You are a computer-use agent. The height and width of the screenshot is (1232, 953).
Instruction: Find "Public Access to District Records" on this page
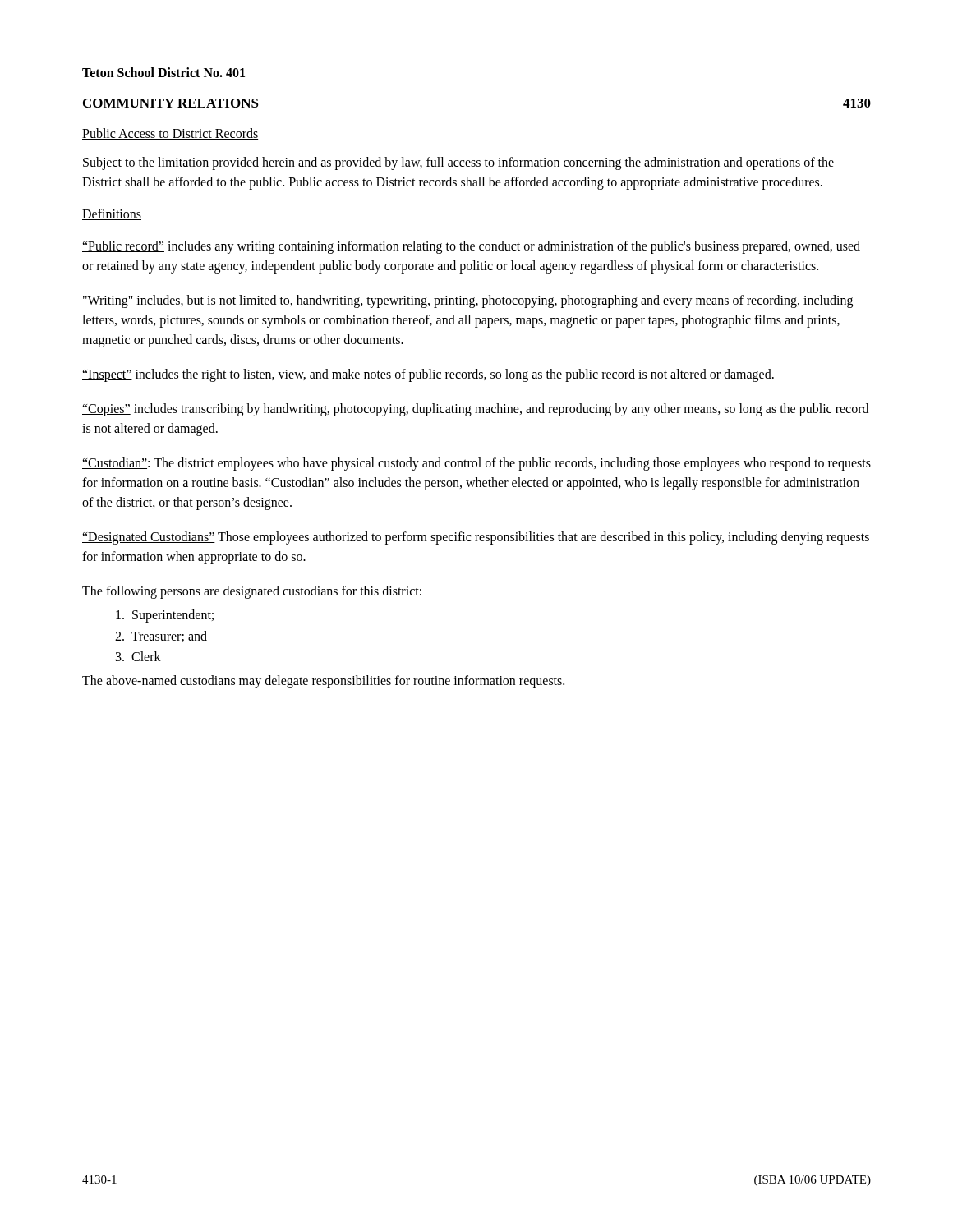pos(170,134)
